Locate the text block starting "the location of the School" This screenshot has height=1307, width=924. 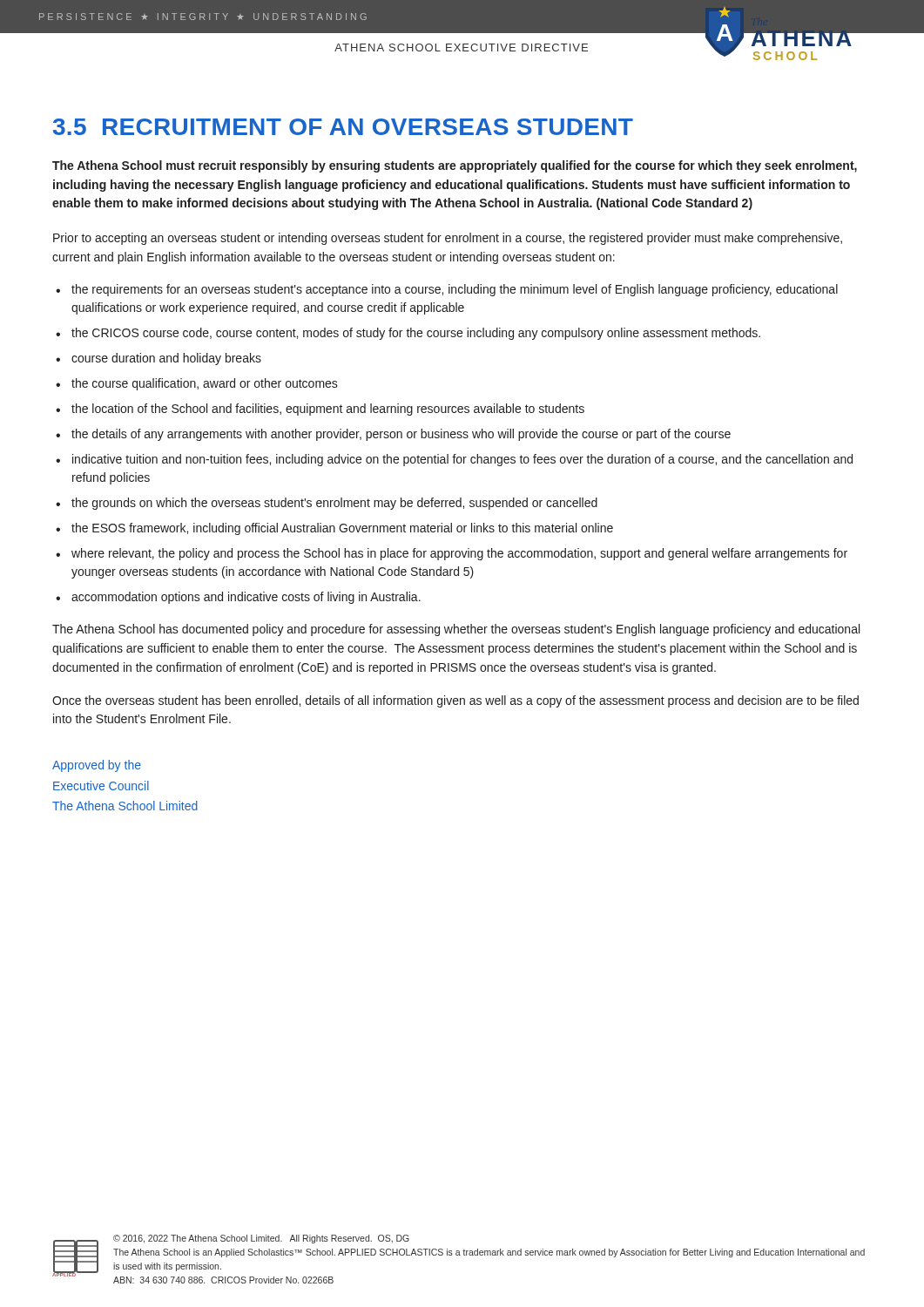328,409
